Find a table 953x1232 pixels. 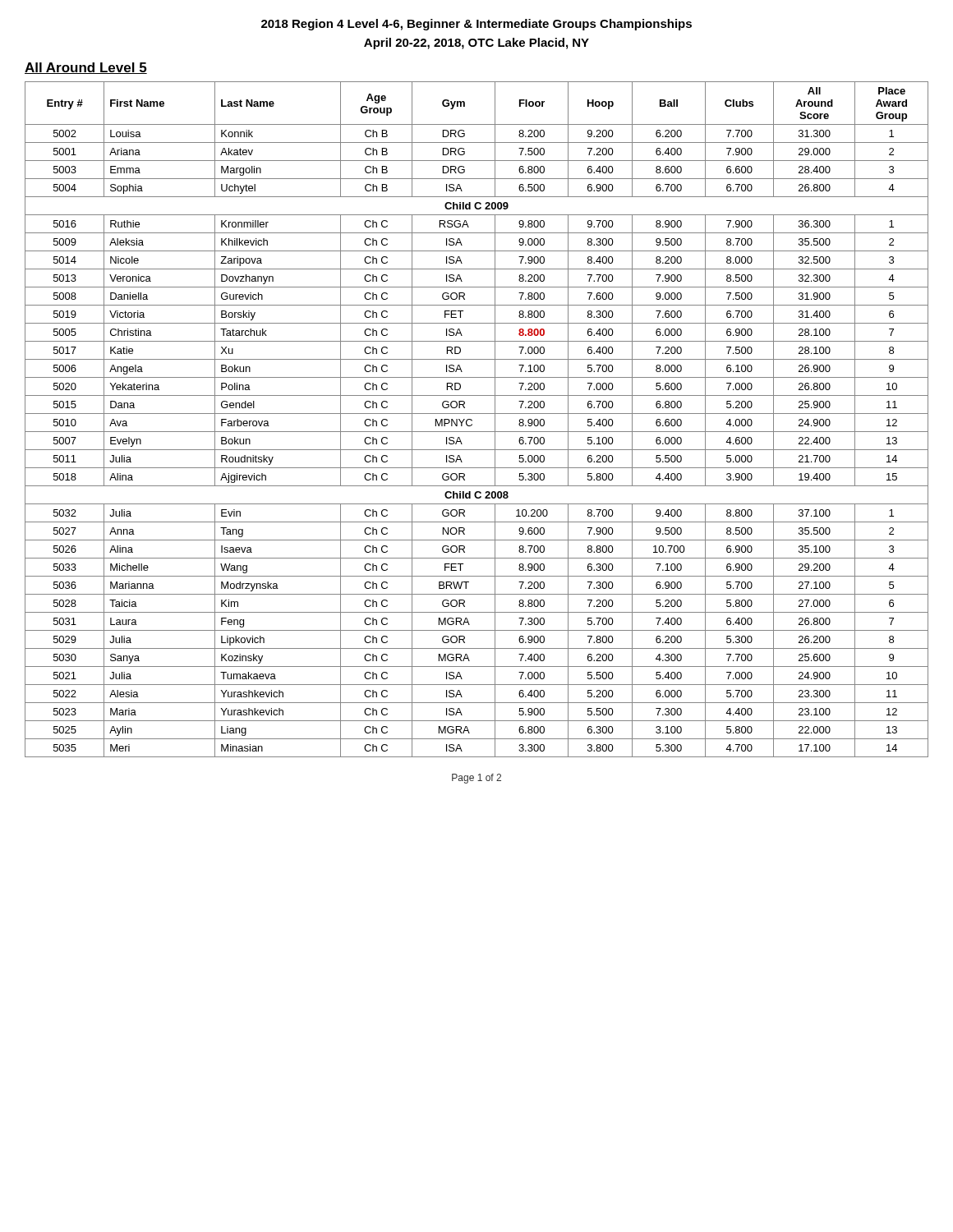(476, 419)
